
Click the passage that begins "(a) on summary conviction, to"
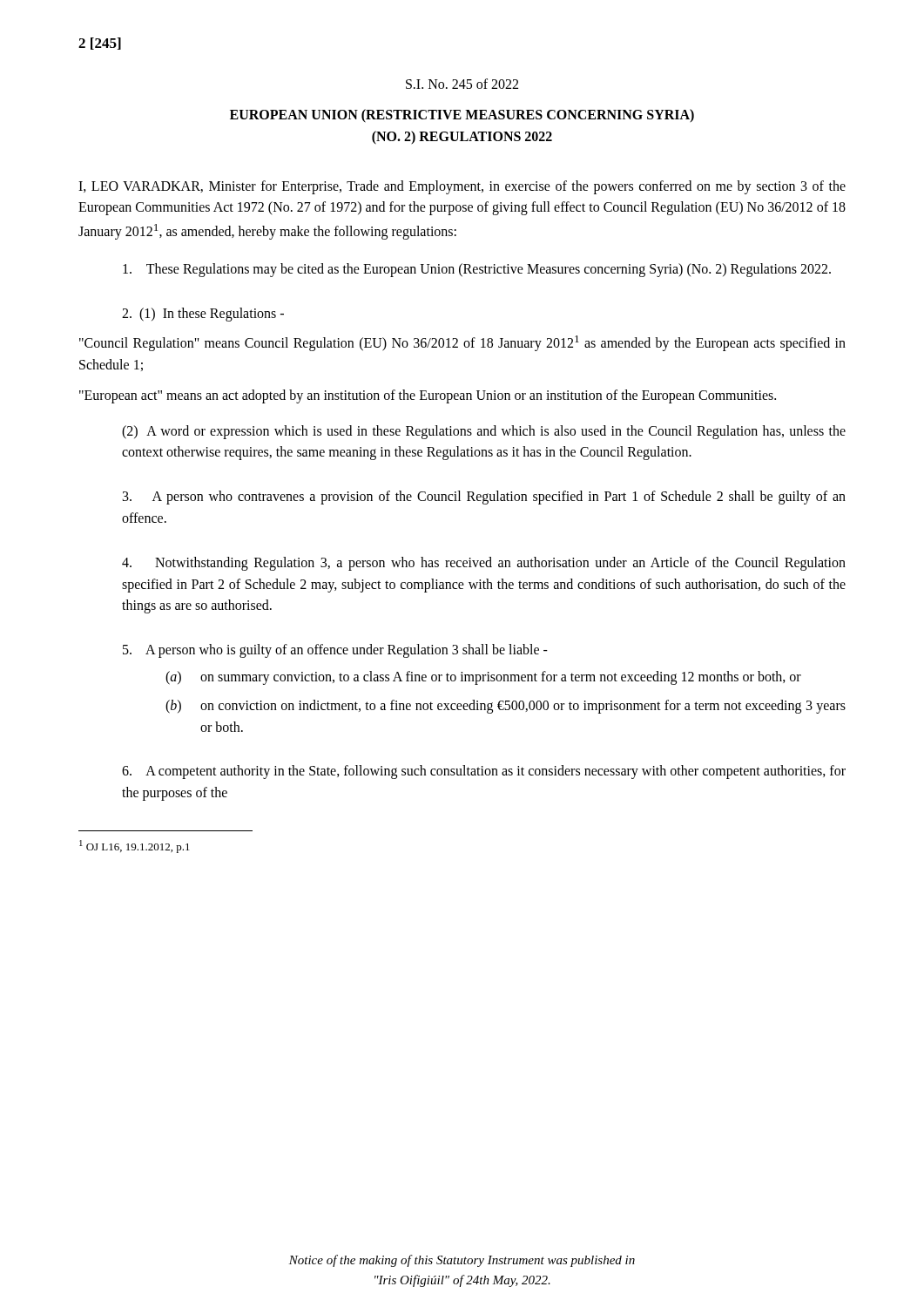pos(506,677)
